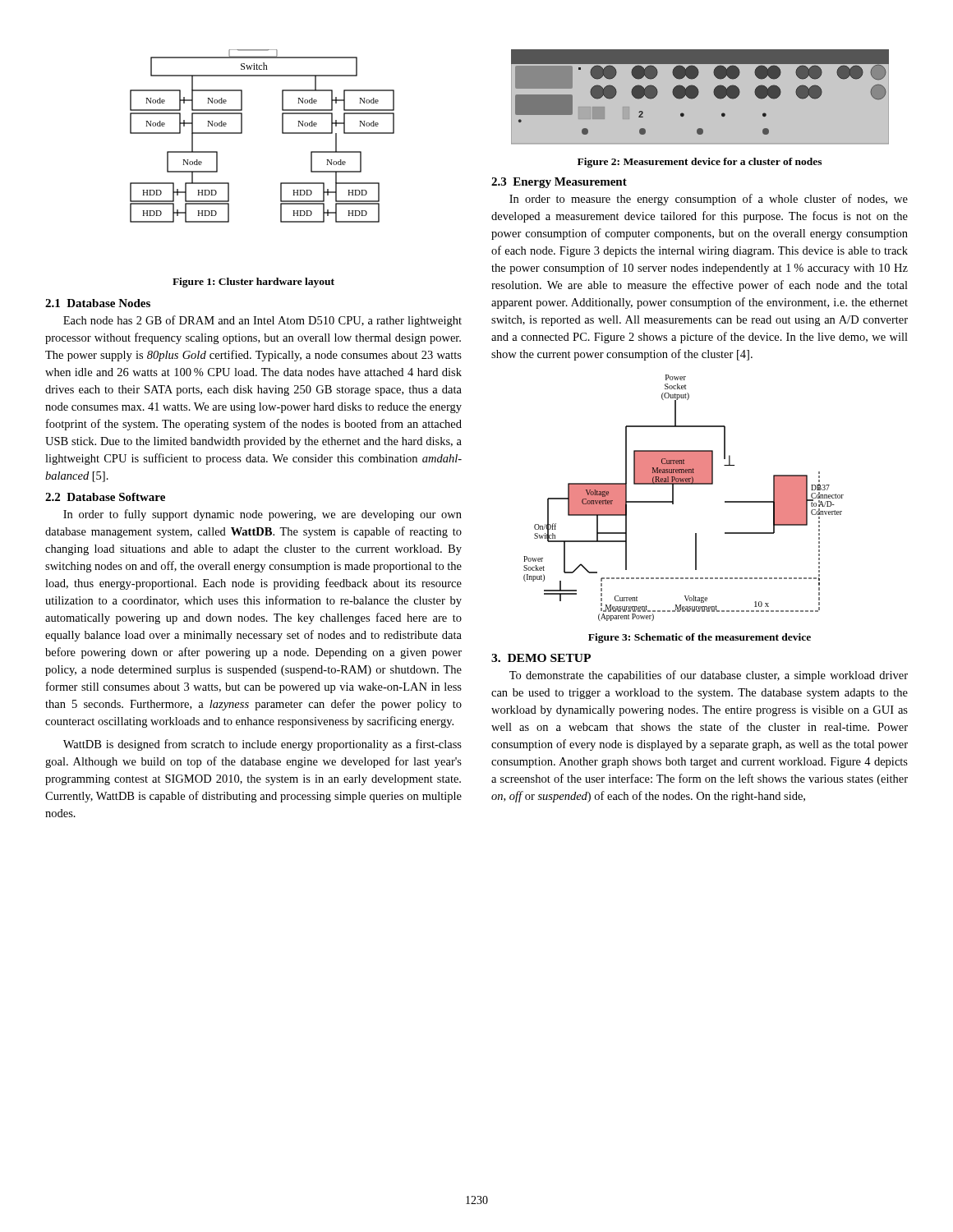Screen dimensions: 1232x953
Task: Select the text block starting "2.3 Energy Measurement"
Action: tap(559, 182)
